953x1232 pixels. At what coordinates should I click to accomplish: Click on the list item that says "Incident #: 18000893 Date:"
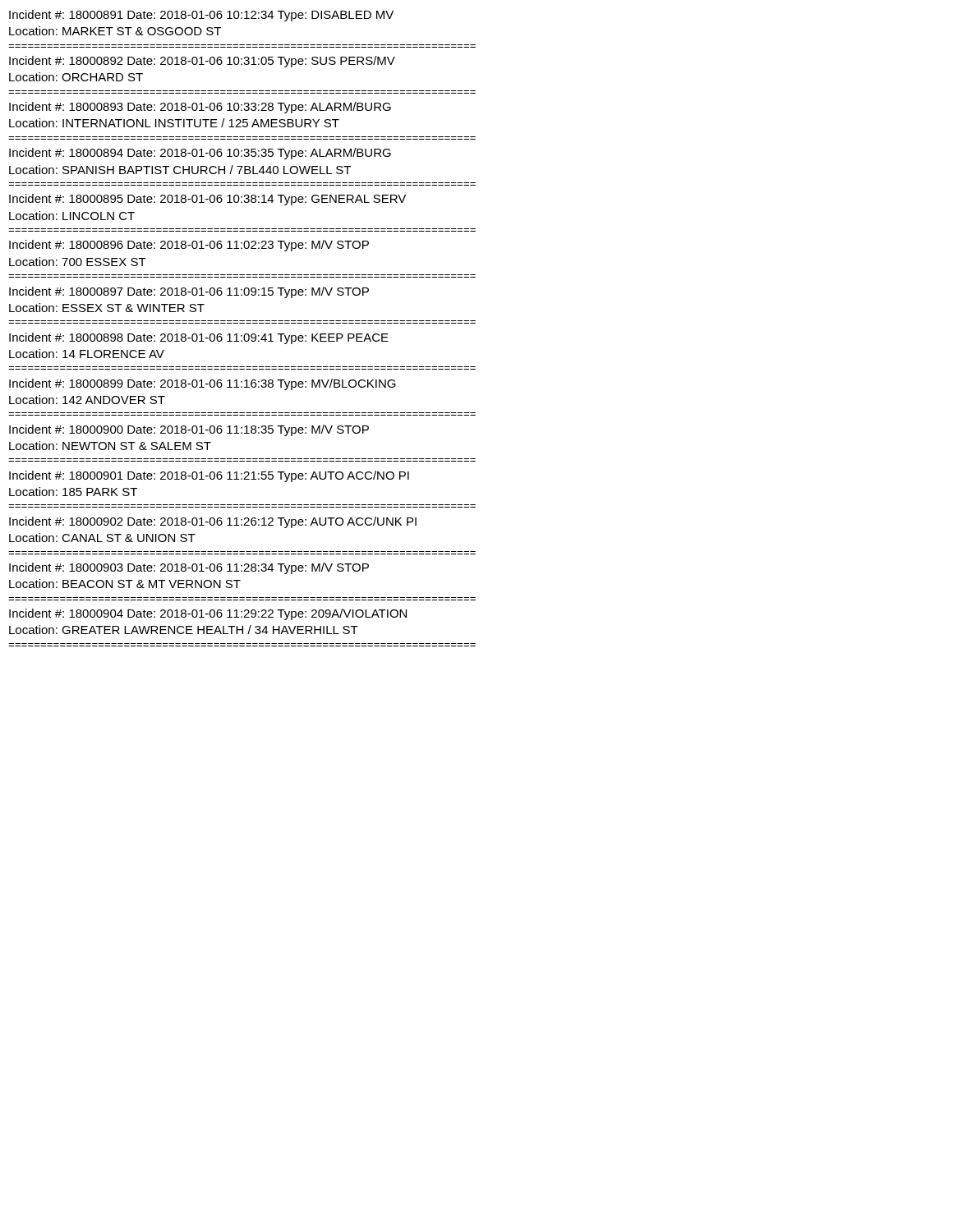click(x=200, y=108)
